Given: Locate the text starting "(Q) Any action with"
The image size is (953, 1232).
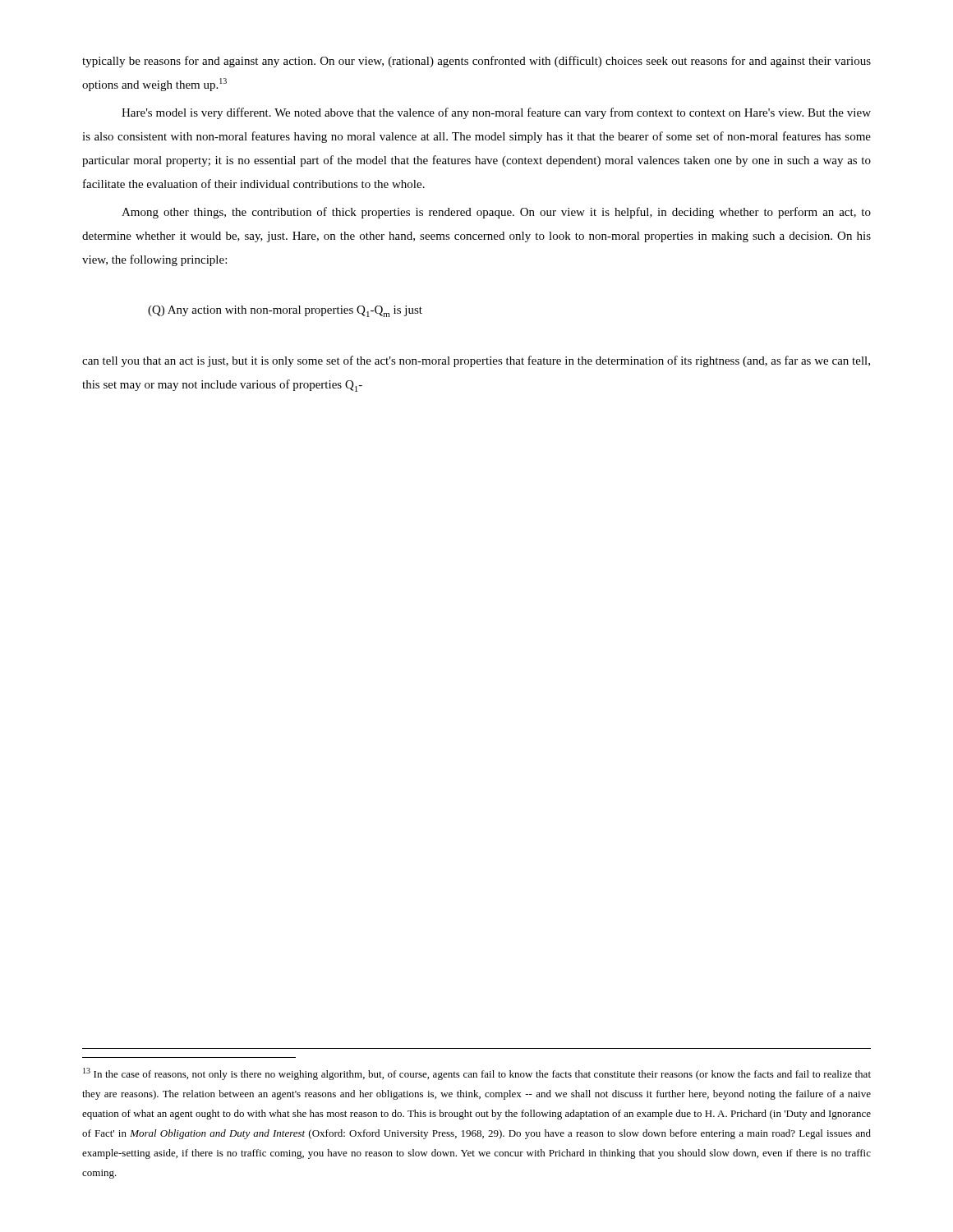Looking at the screenshot, I should point(285,311).
